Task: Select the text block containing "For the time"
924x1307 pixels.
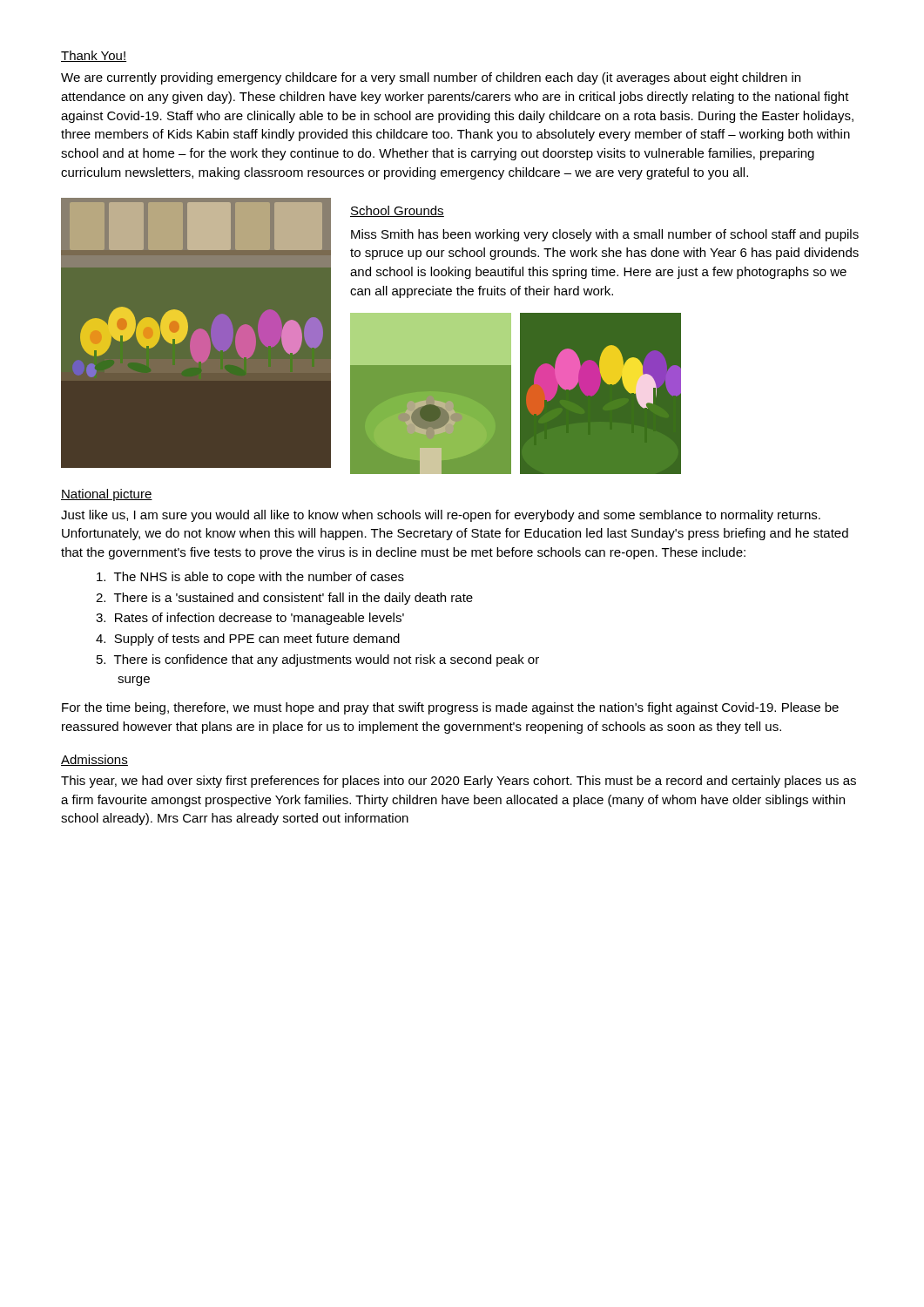Action: pyautogui.click(x=450, y=717)
